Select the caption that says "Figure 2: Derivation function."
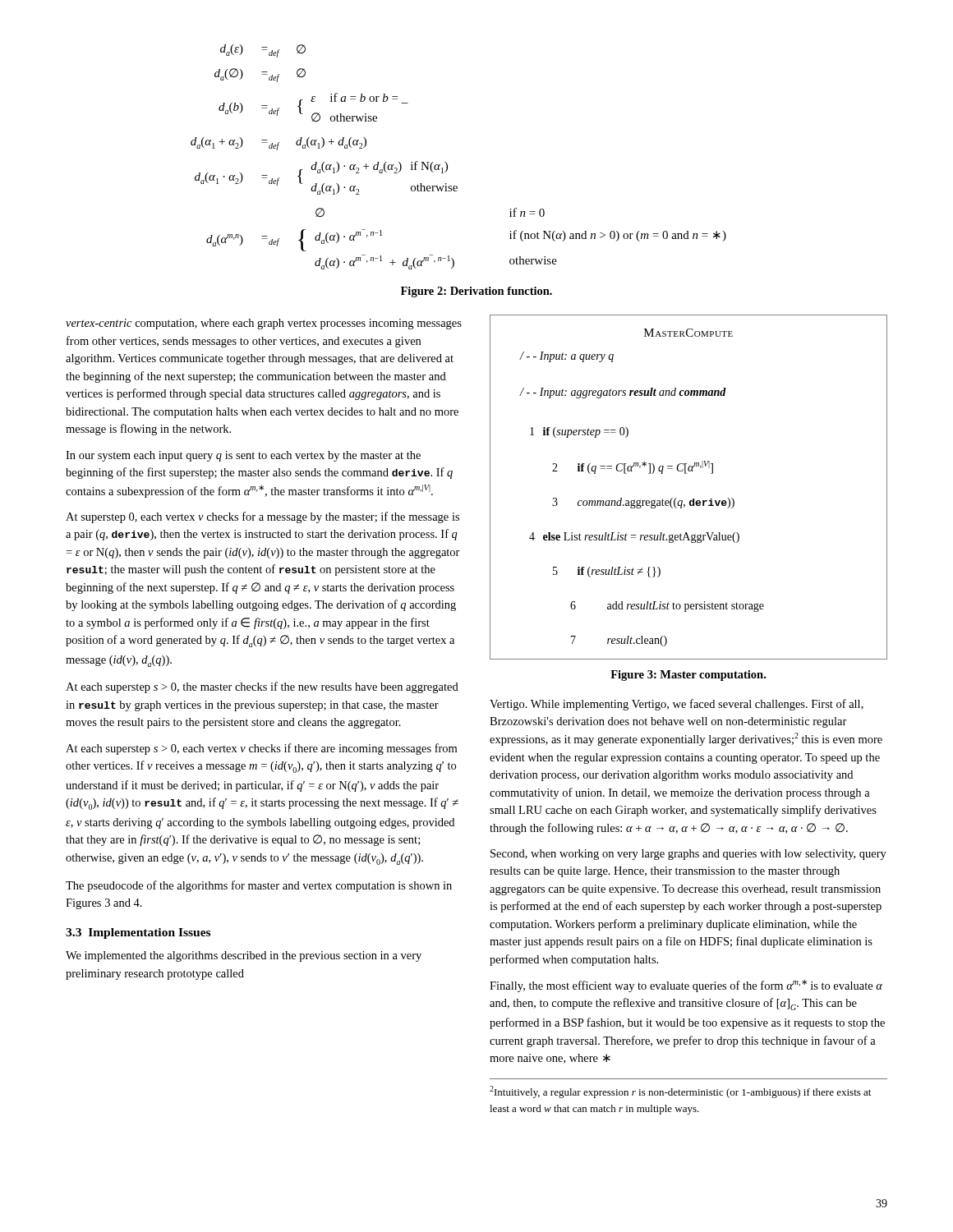 tap(476, 291)
